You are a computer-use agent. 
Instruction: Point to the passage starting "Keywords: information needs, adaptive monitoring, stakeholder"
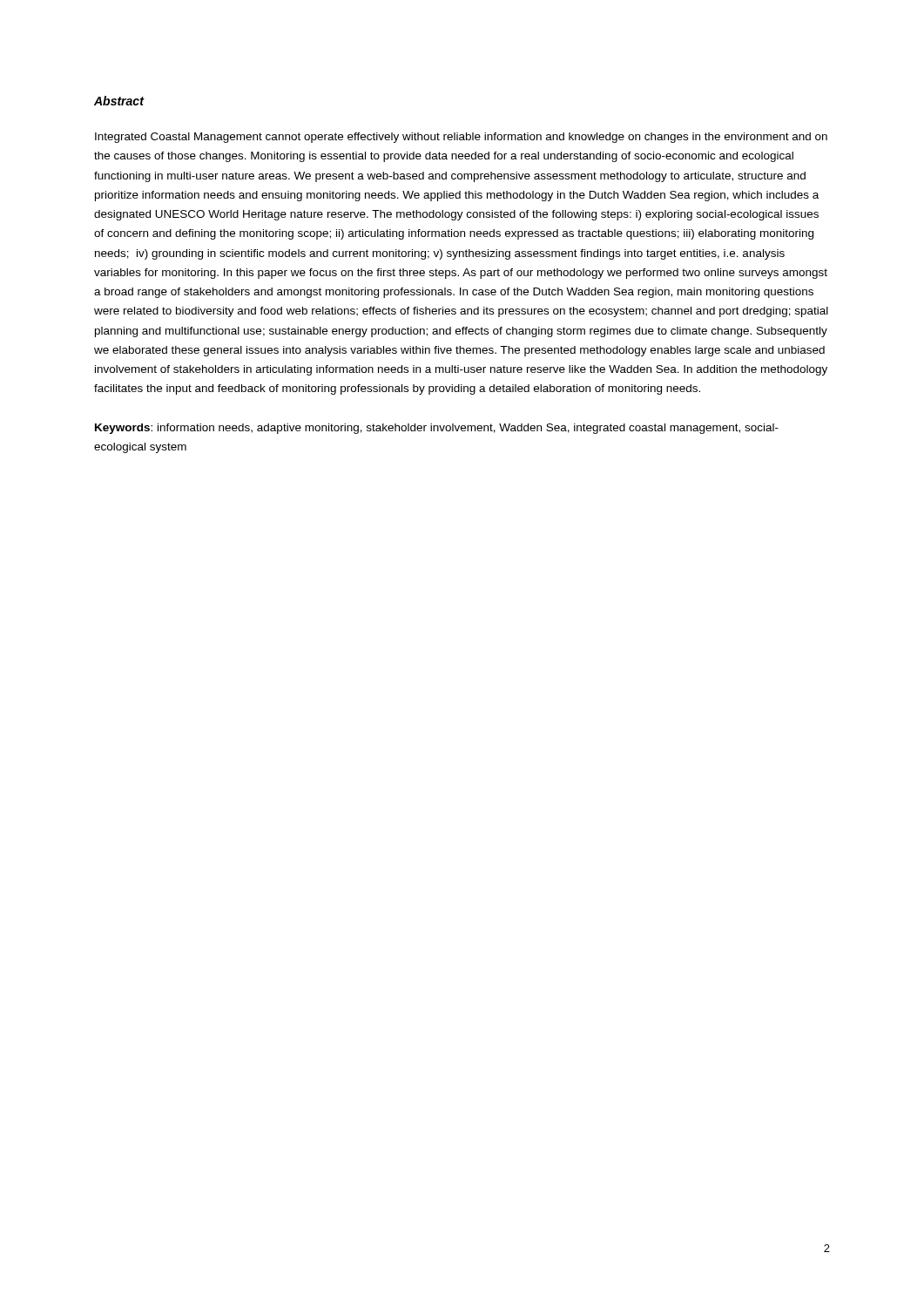pyautogui.click(x=436, y=437)
